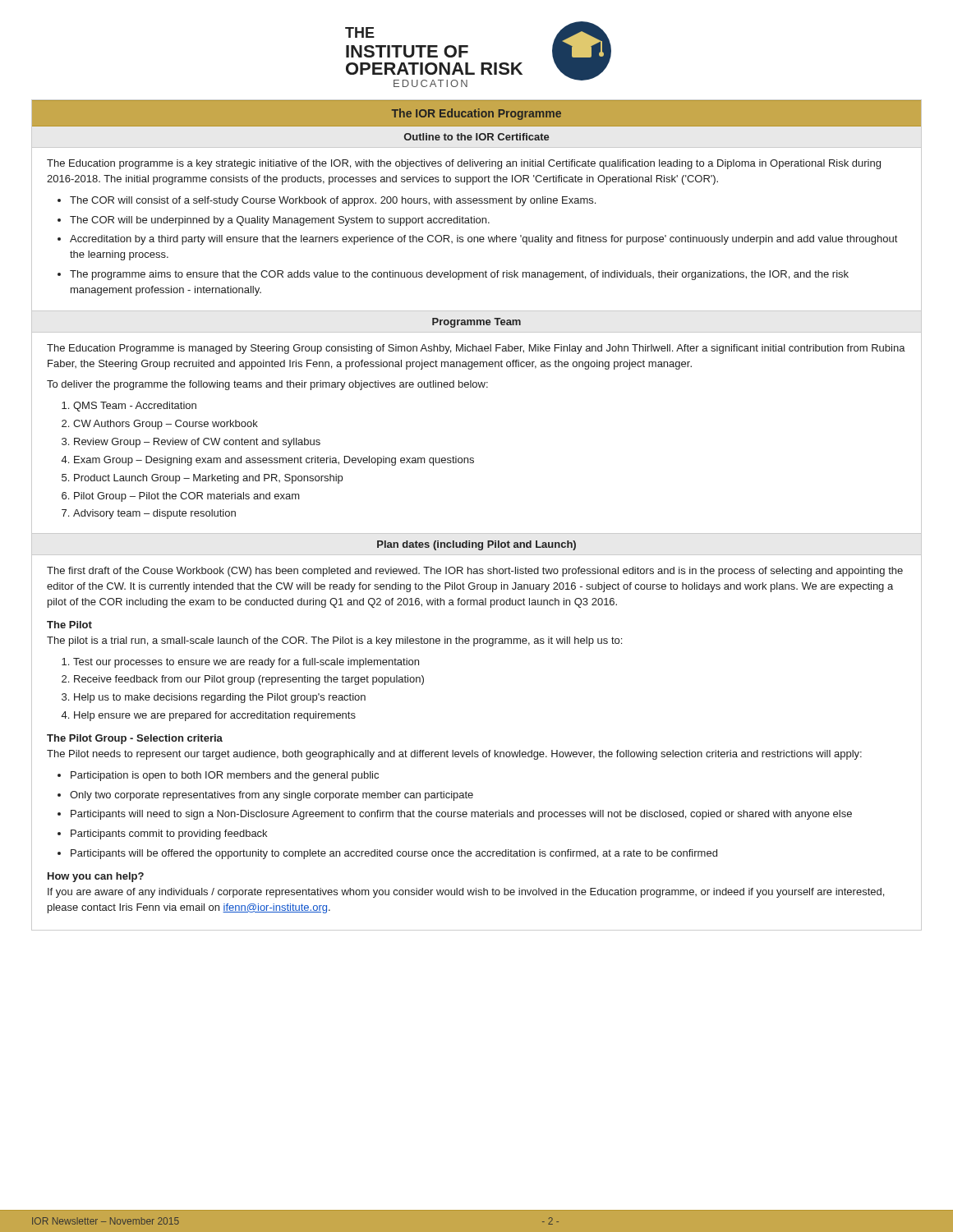The image size is (953, 1232).
Task: Find "Outline to the IOR Certificate" on this page
Action: point(476,137)
